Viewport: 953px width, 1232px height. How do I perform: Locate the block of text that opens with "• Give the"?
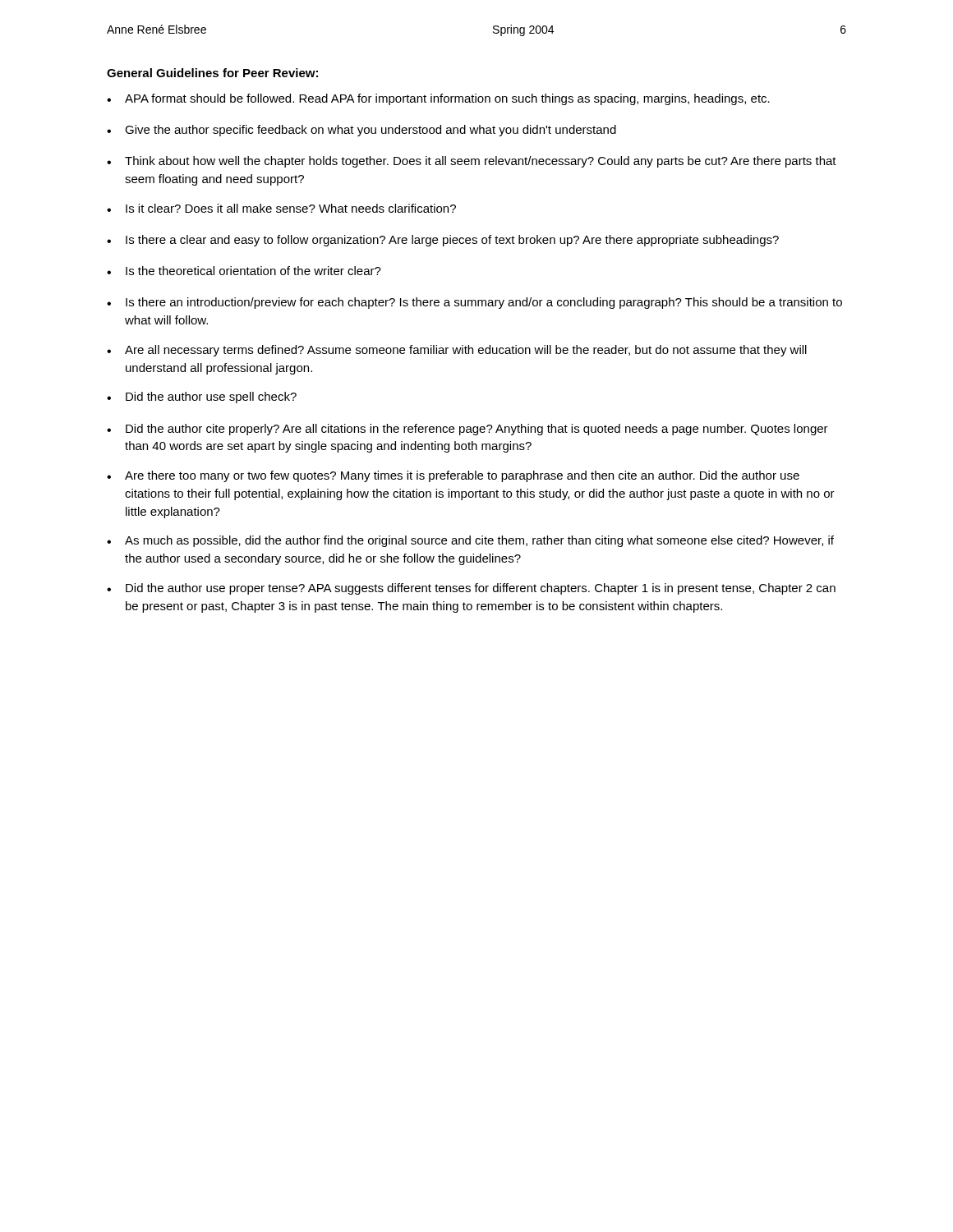tap(476, 131)
